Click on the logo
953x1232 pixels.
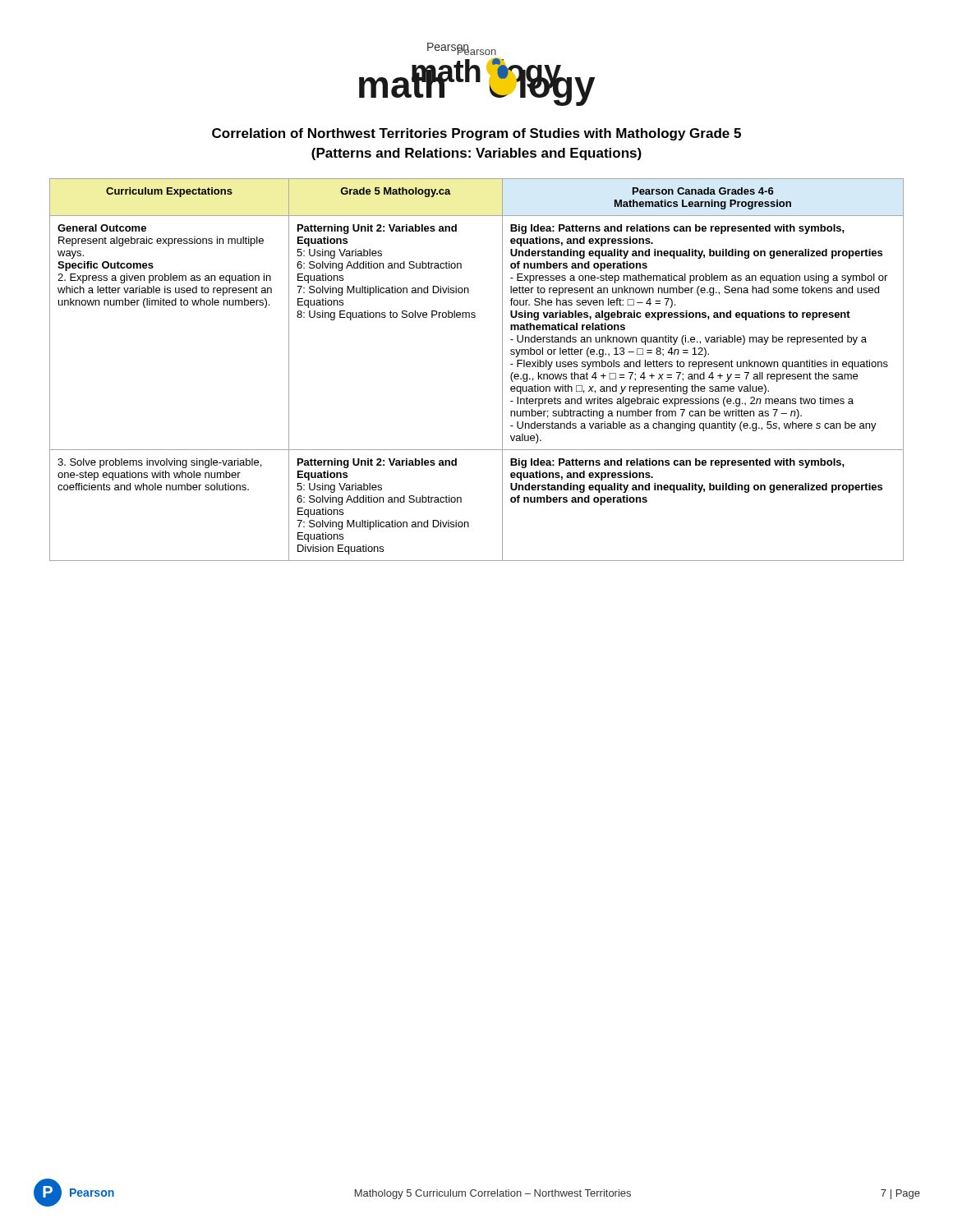[476, 77]
